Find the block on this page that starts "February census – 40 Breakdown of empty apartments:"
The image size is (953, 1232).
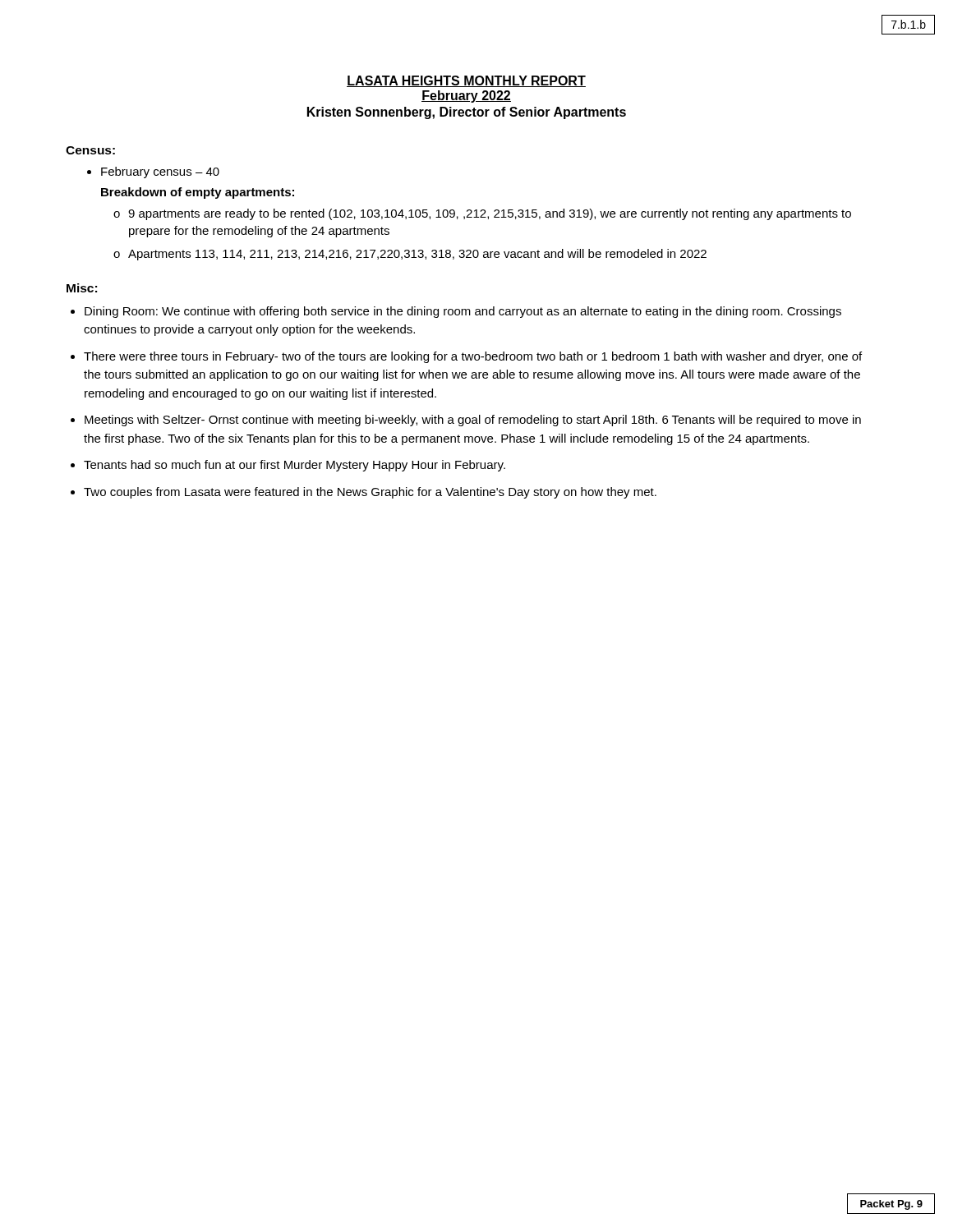474,213
